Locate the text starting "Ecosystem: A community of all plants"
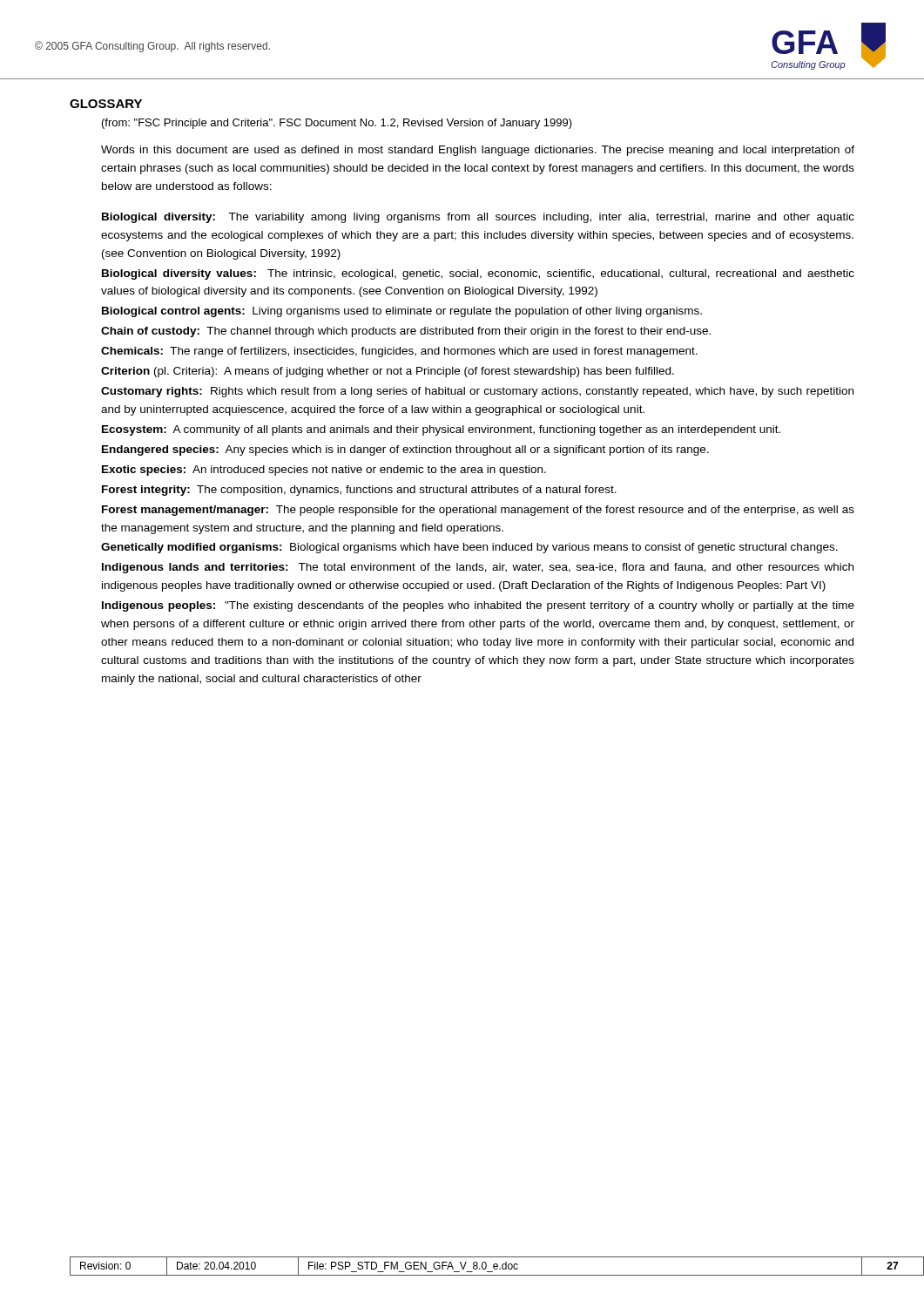The height and width of the screenshot is (1307, 924). 441,429
